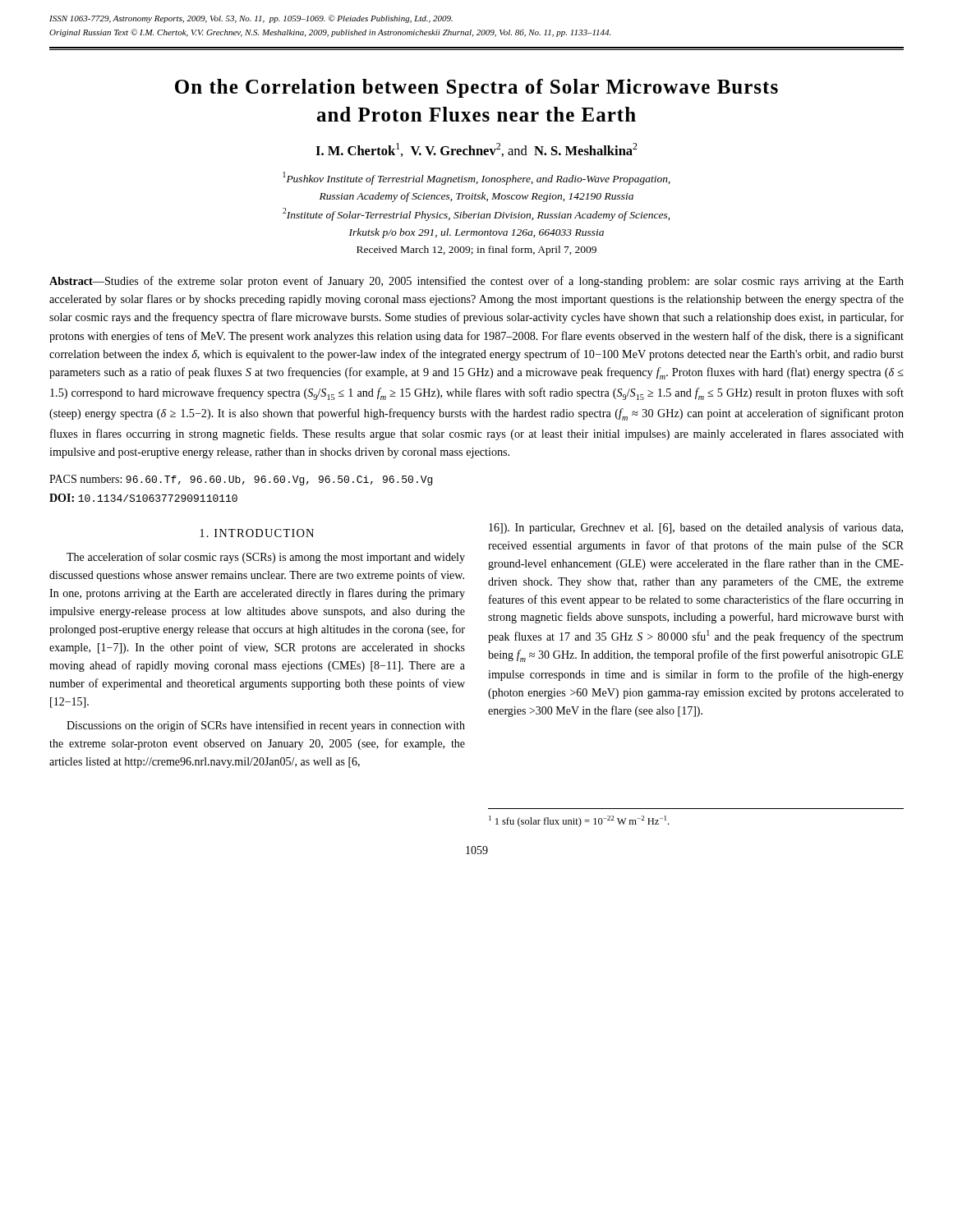
Task: Find the text block with the text "I. M. Chertok1, V. V. Grechnev2, and N."
Action: pyautogui.click(x=476, y=149)
